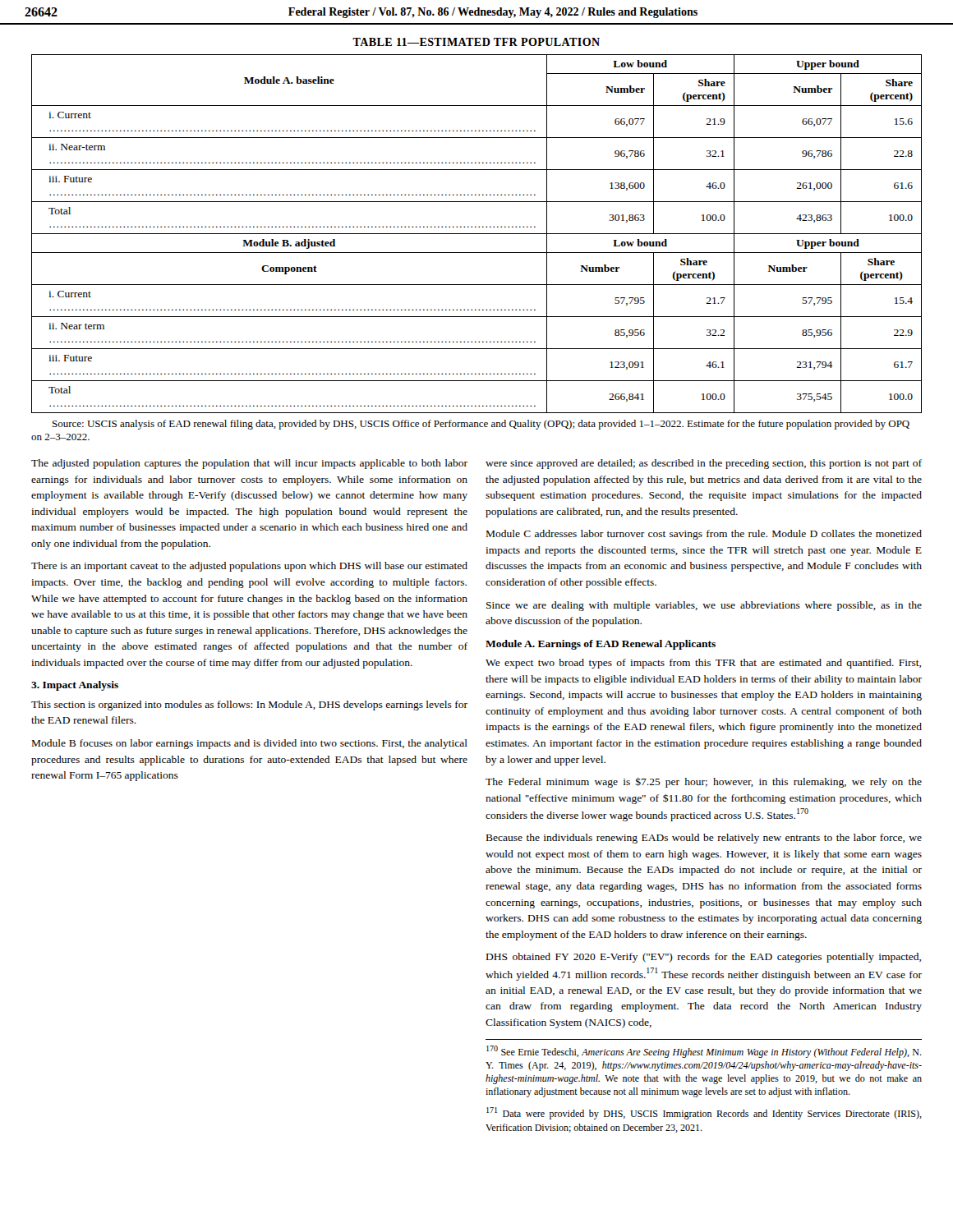
Task: Find the block on this page that starts "This section is organized into modules as follows:"
Action: coord(249,712)
